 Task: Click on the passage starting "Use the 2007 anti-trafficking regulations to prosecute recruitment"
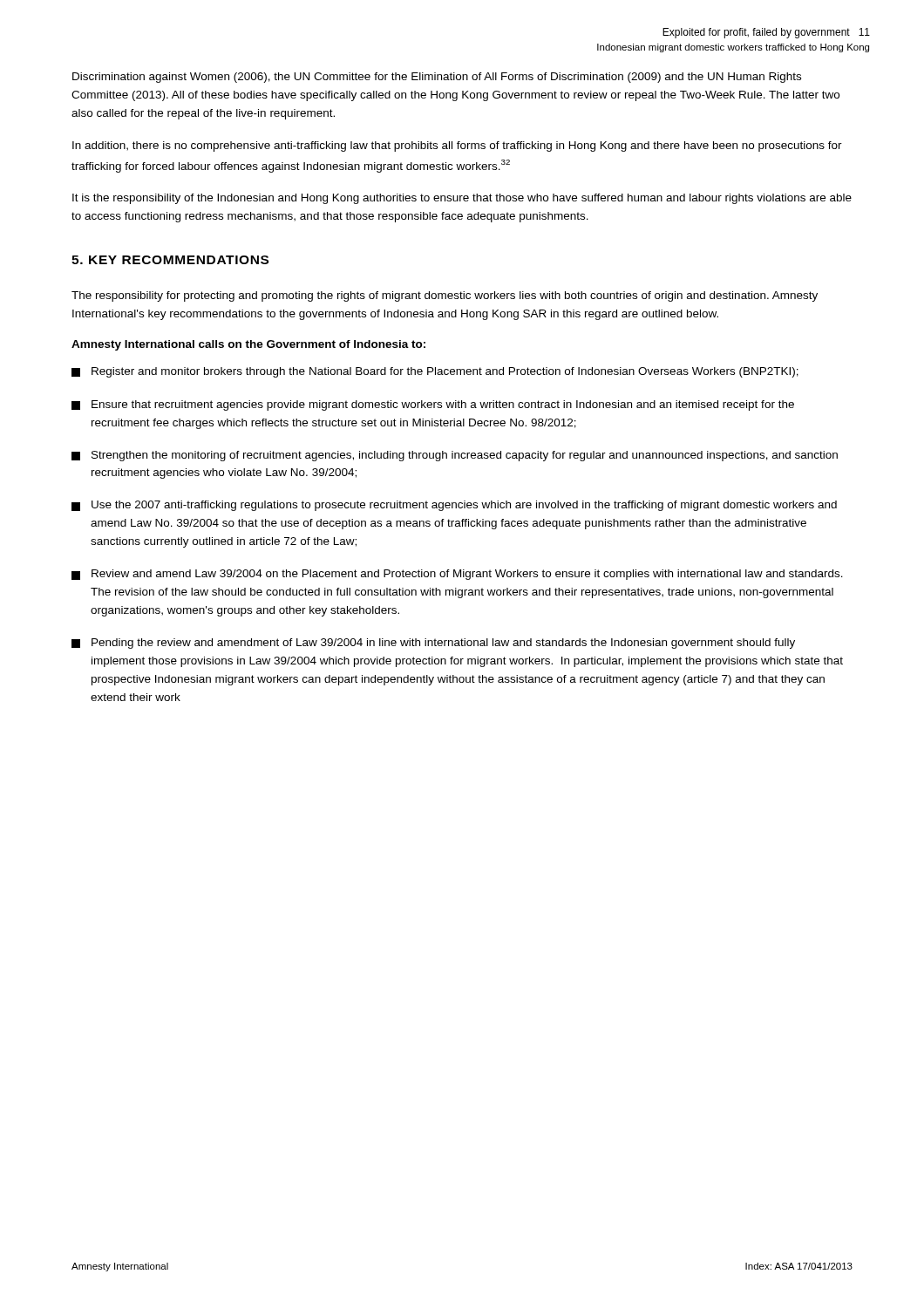pyautogui.click(x=462, y=524)
